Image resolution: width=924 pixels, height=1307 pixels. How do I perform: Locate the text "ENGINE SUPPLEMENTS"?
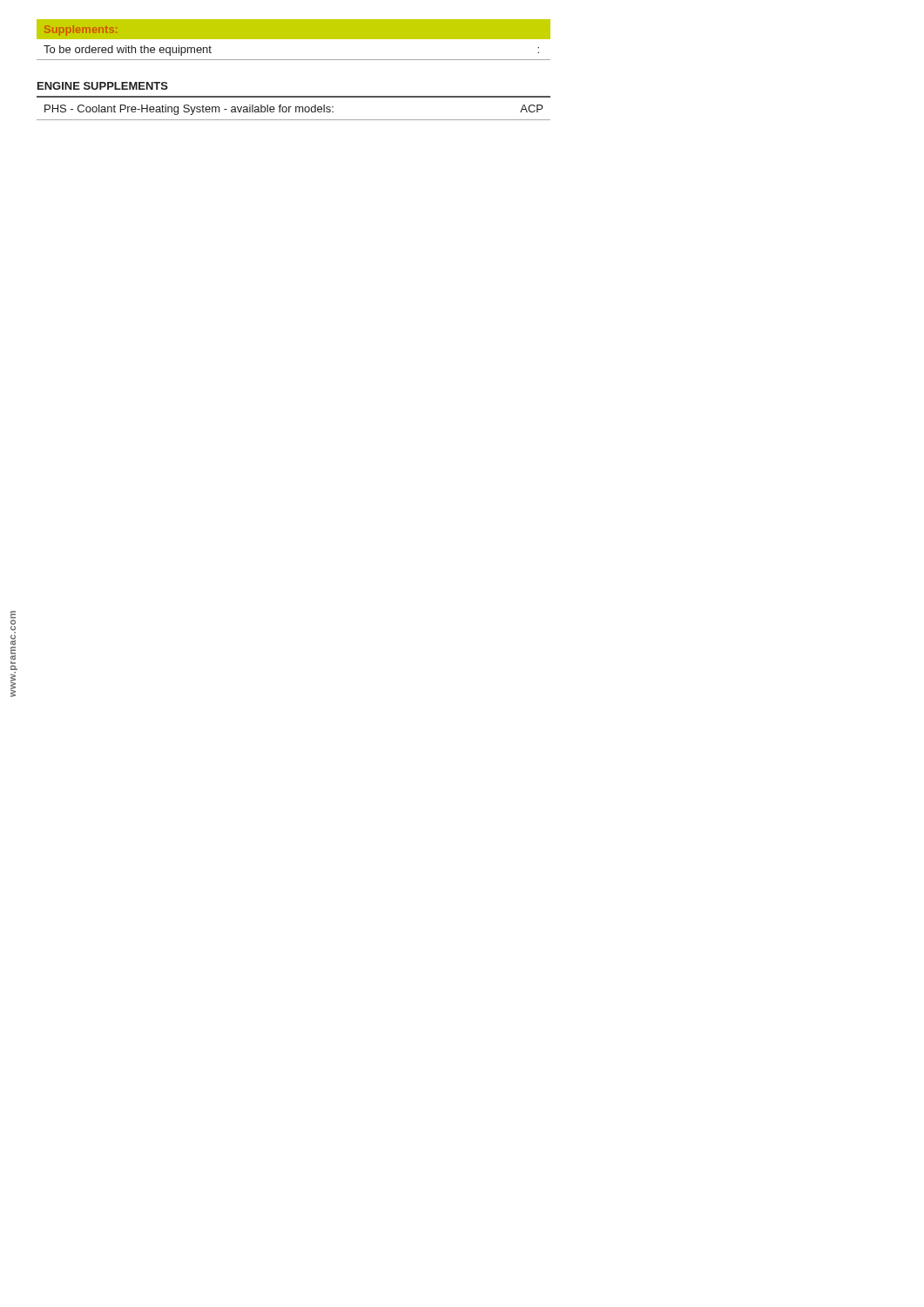pos(102,86)
